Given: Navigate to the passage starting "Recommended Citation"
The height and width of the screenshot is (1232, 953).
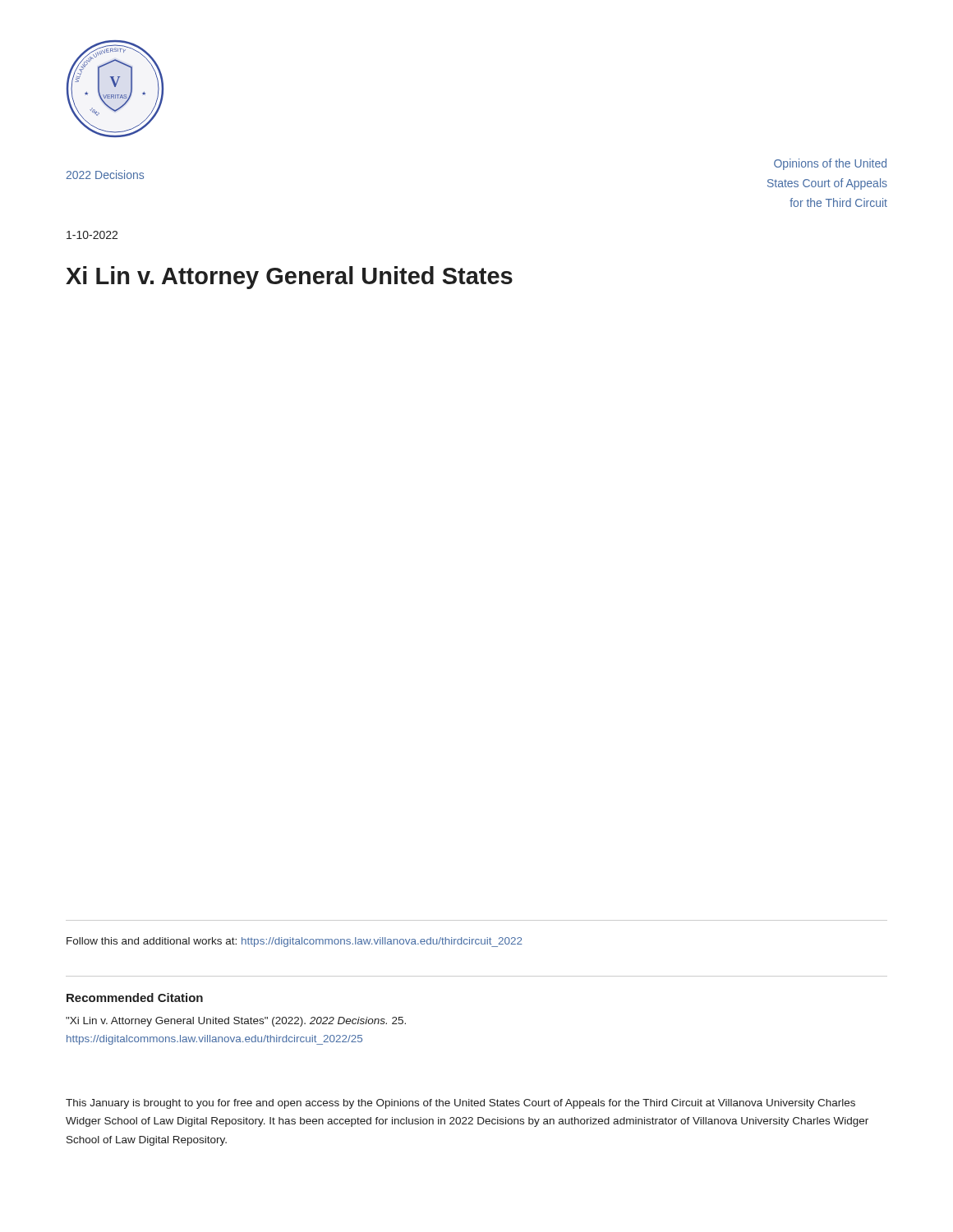Looking at the screenshot, I should 135,997.
